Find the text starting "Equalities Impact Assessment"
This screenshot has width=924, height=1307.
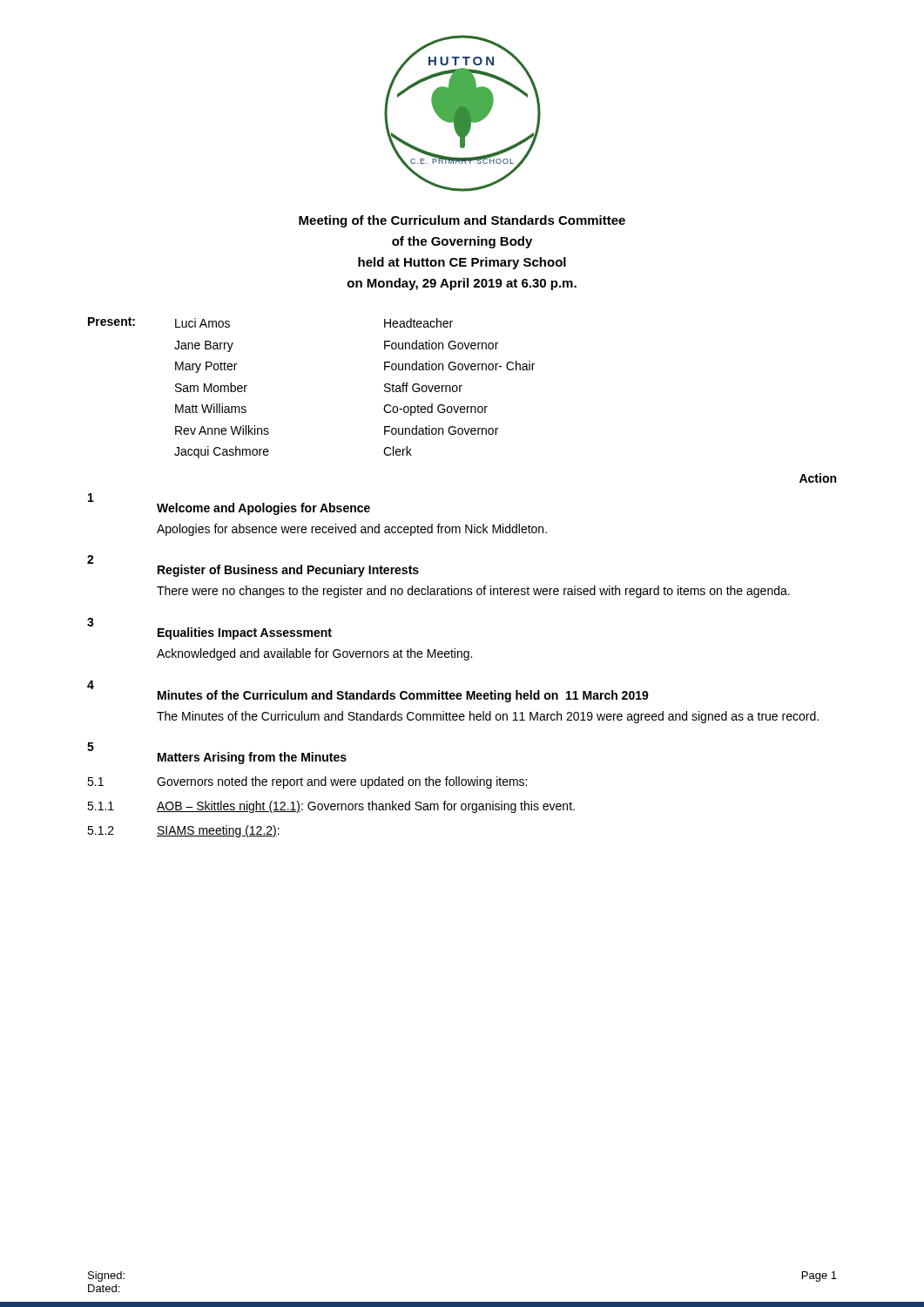244,632
